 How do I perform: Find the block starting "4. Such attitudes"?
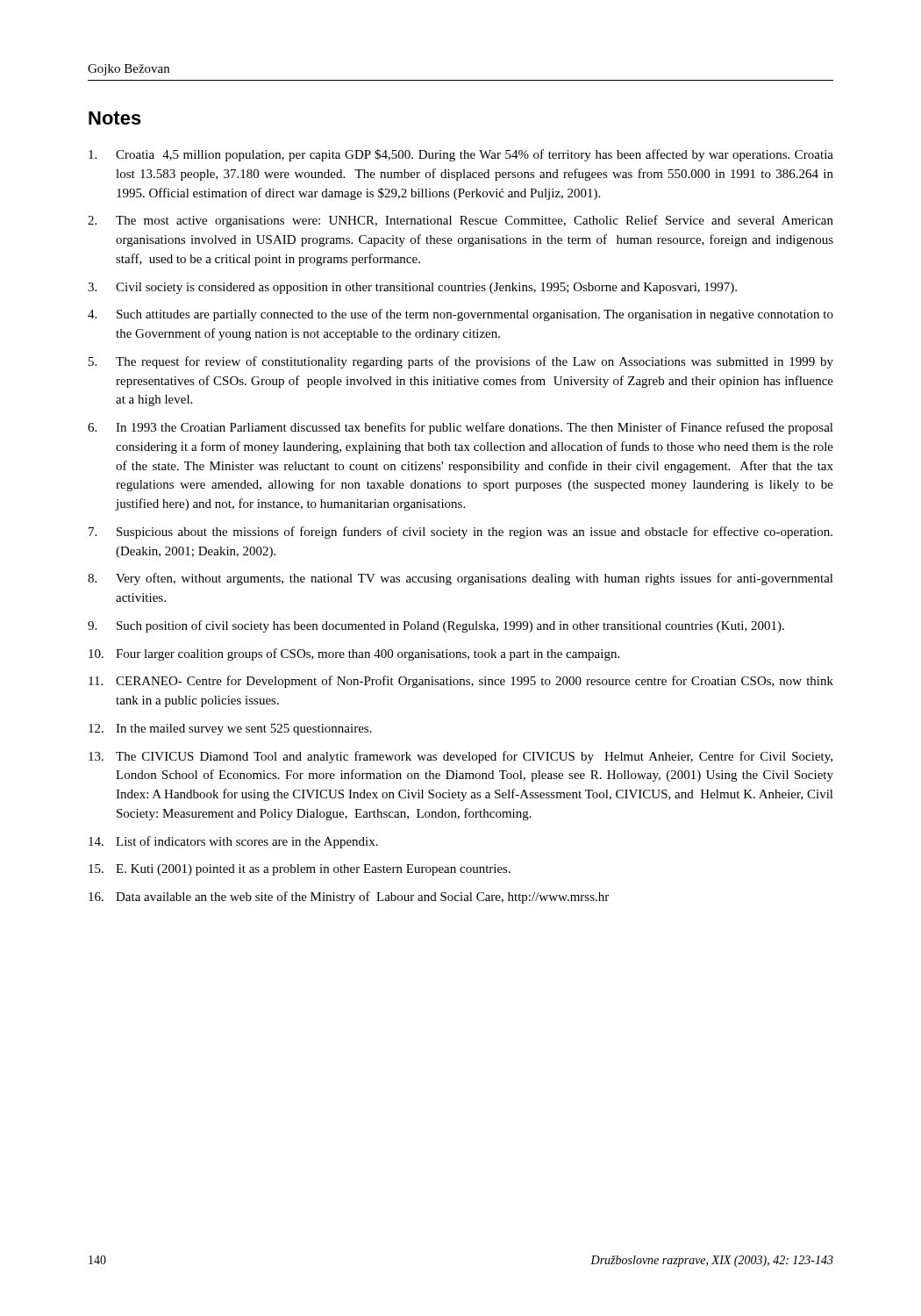point(460,325)
